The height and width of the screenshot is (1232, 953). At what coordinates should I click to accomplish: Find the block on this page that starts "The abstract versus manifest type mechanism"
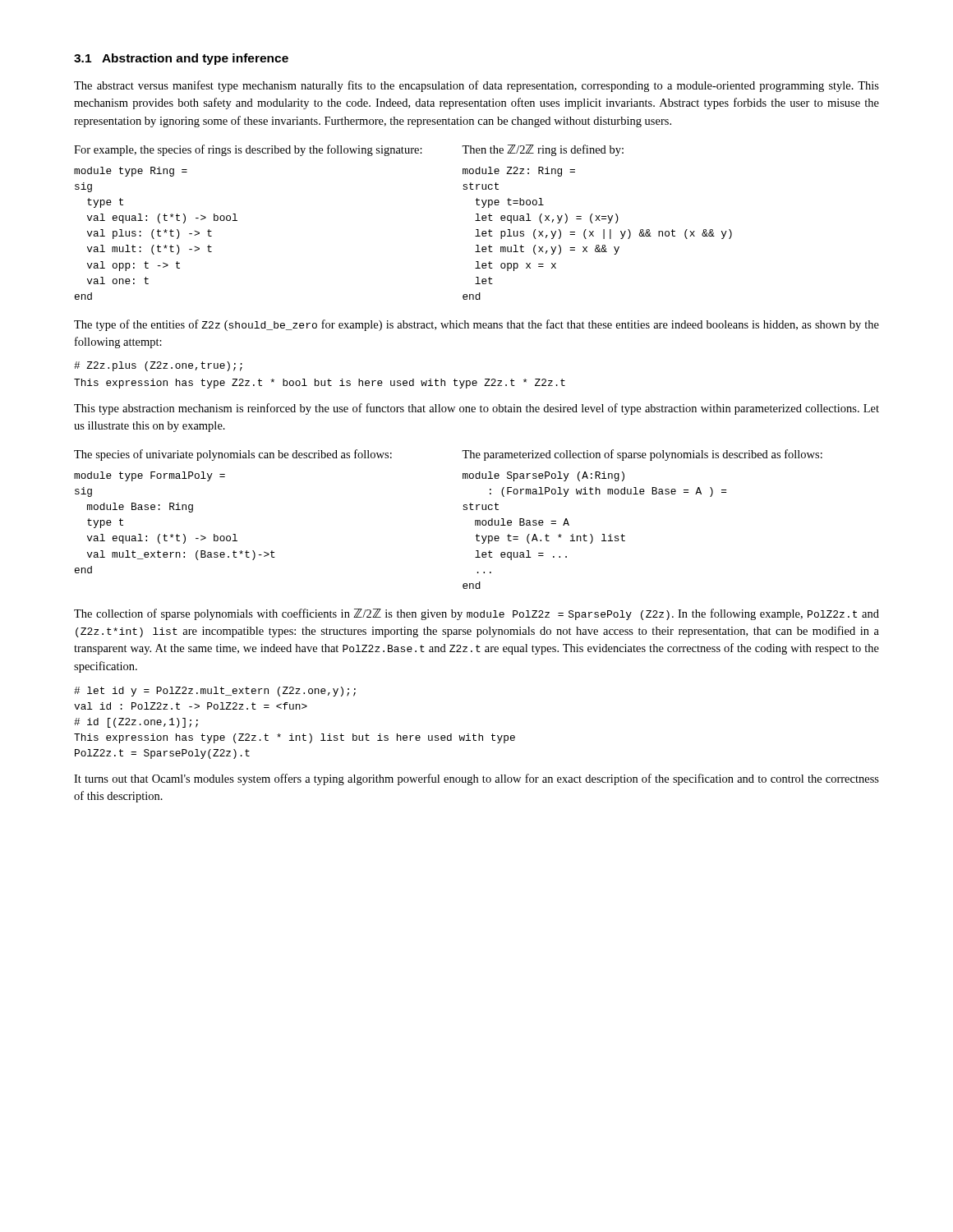476,103
